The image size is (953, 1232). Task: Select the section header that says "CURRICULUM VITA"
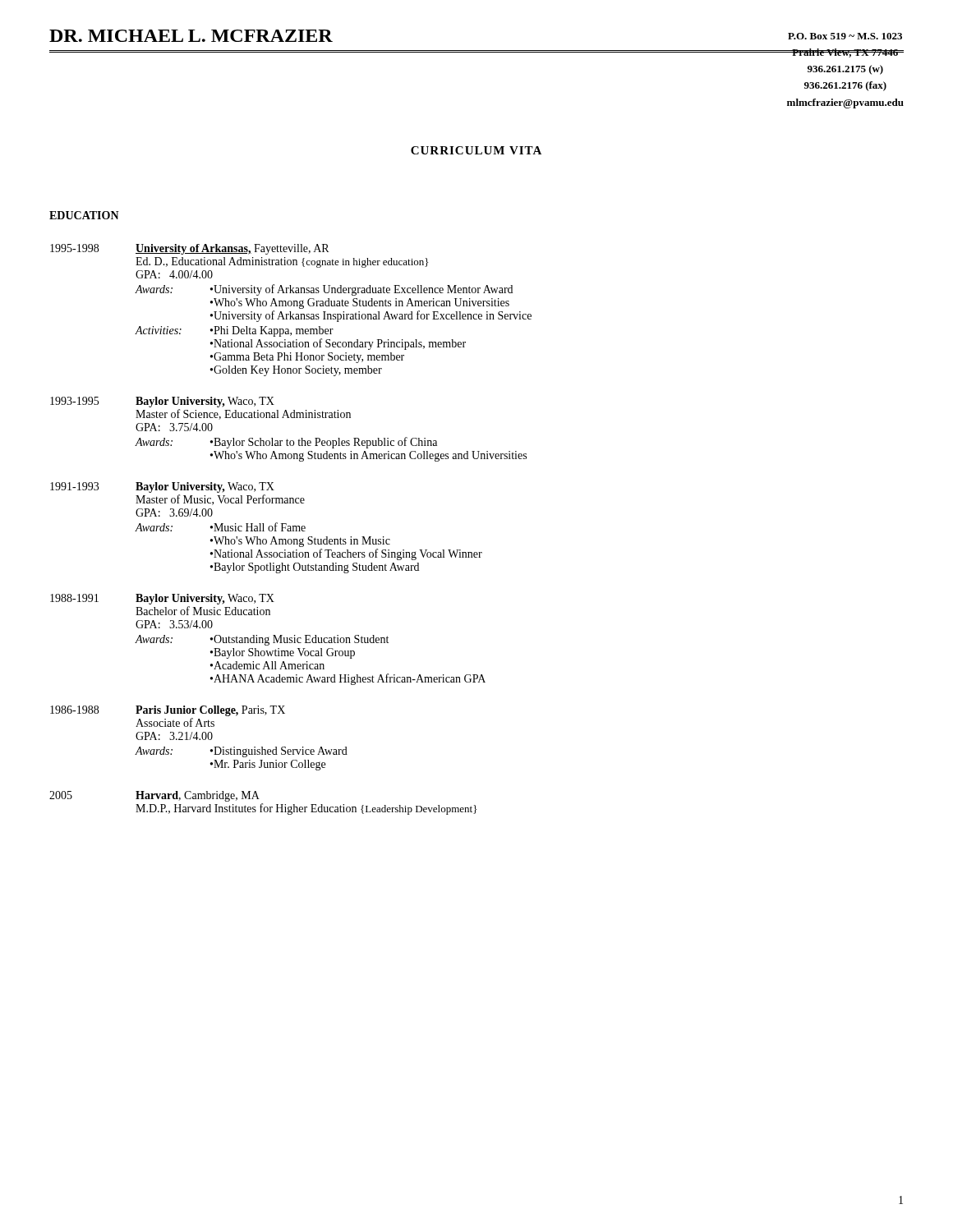coord(476,150)
